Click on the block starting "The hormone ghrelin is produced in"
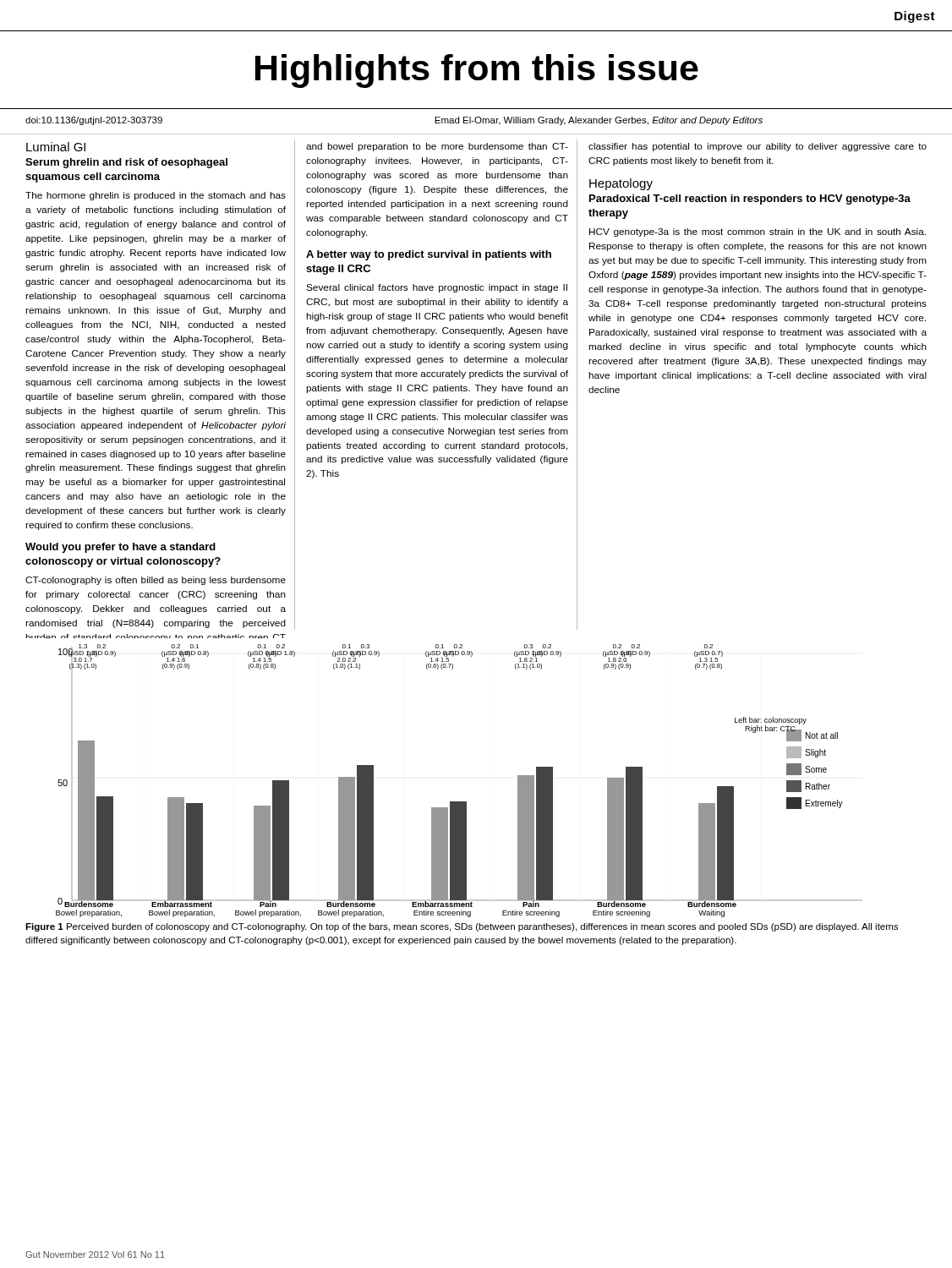 tap(156, 360)
